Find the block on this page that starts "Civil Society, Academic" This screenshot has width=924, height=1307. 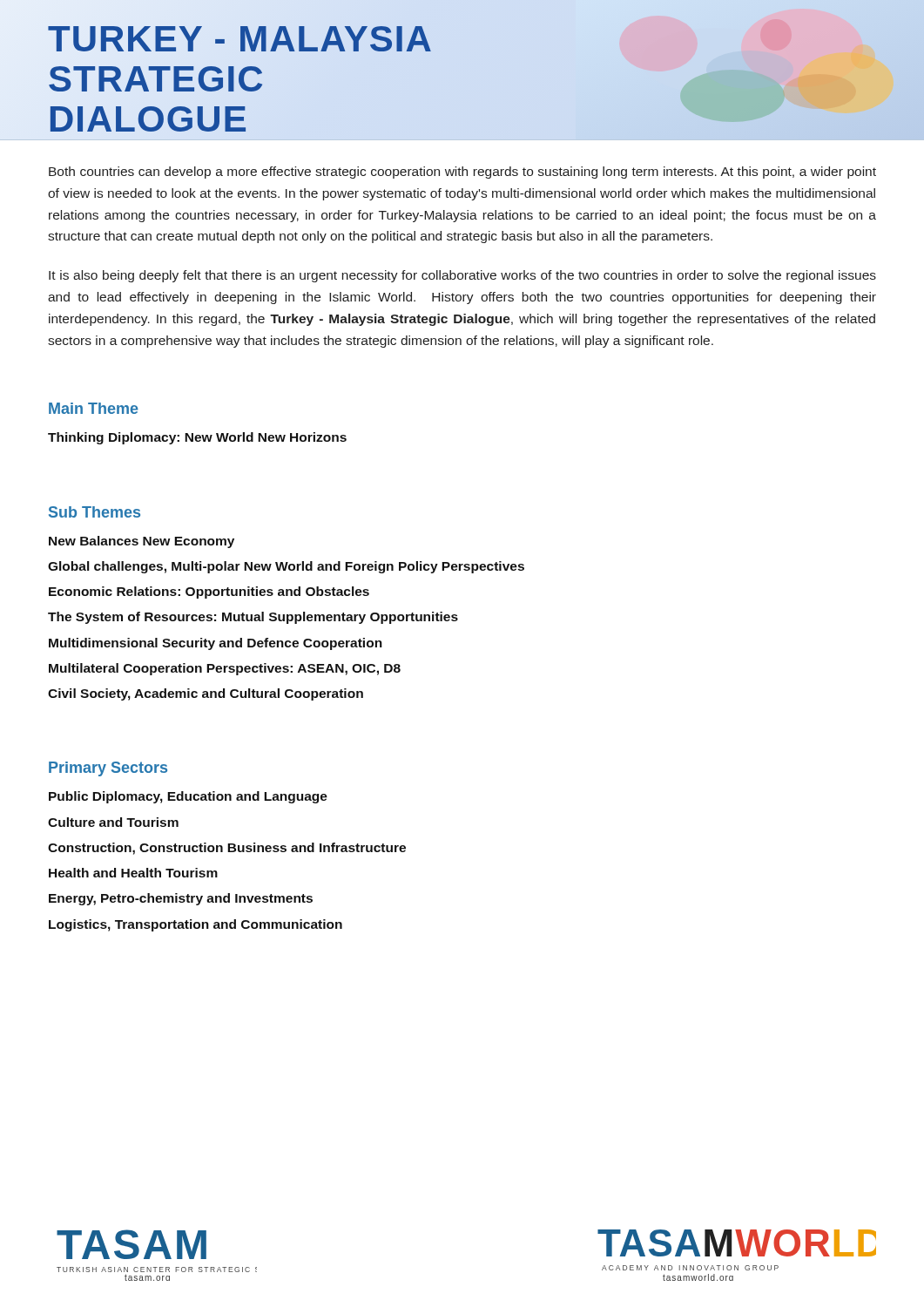[206, 693]
